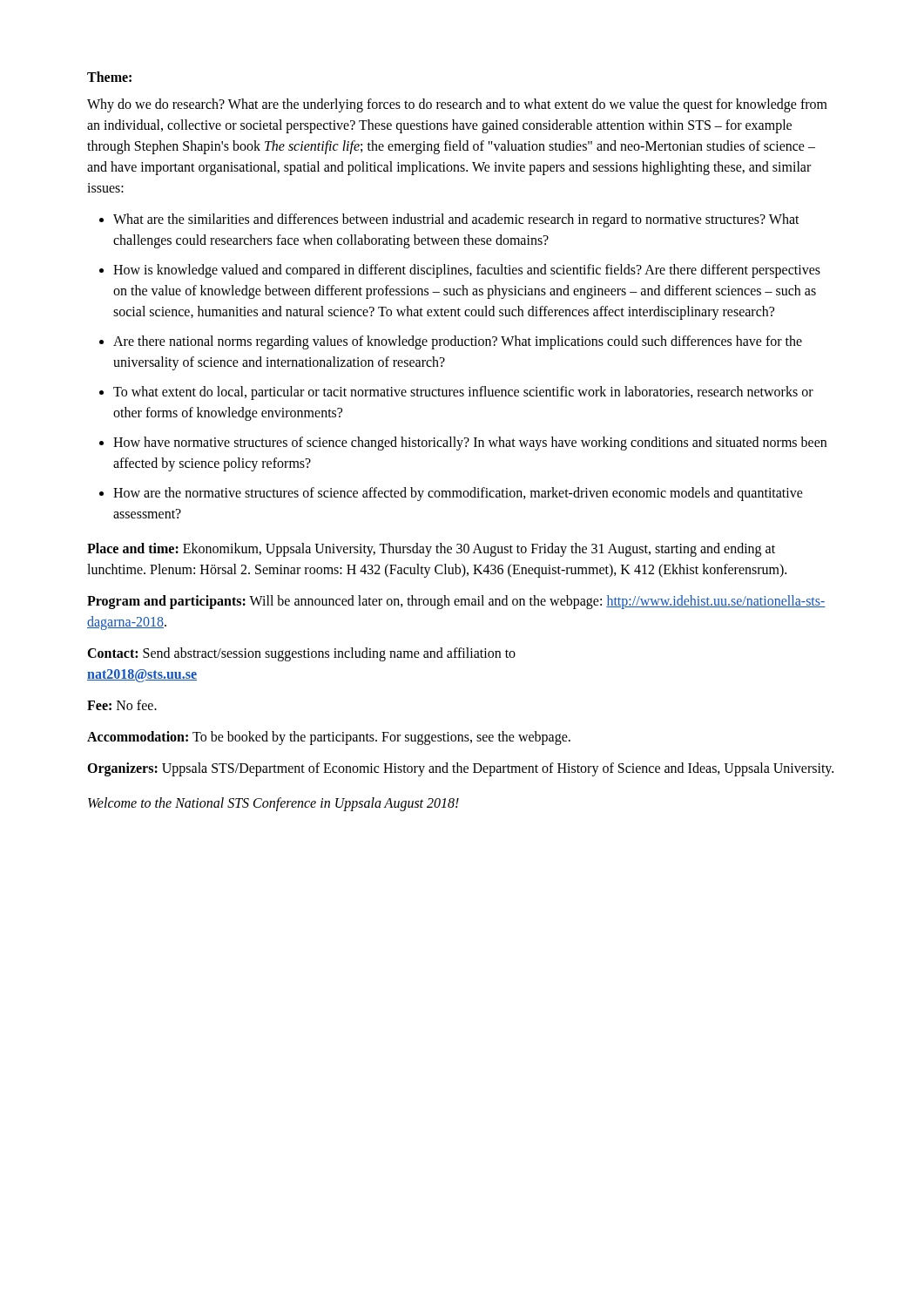Locate the text block containing "Program and participants: Will be"
This screenshot has height=1307, width=924.
(x=456, y=611)
